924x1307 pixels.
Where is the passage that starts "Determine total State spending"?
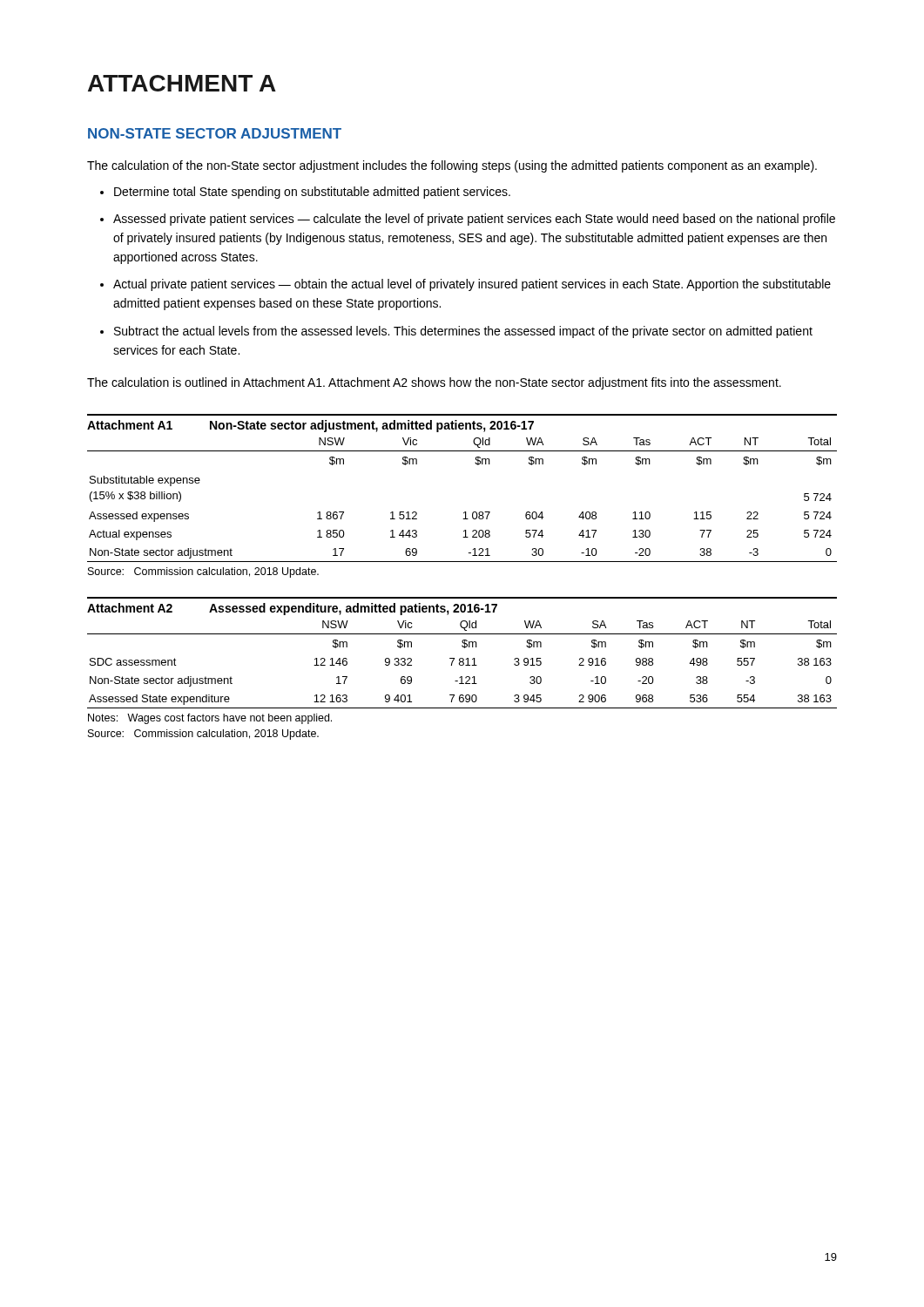click(312, 191)
